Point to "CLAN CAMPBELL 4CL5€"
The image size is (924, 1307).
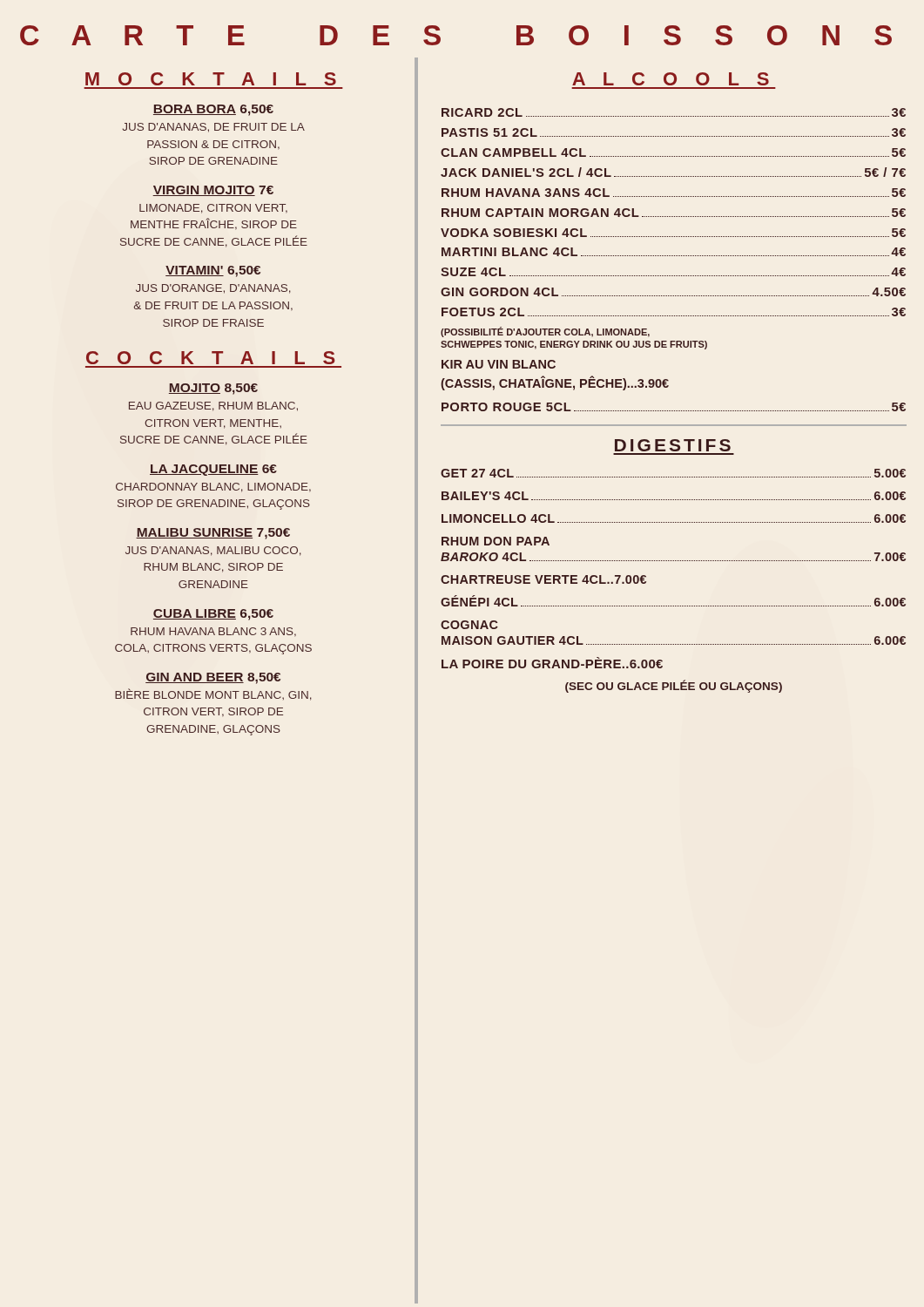(x=674, y=153)
